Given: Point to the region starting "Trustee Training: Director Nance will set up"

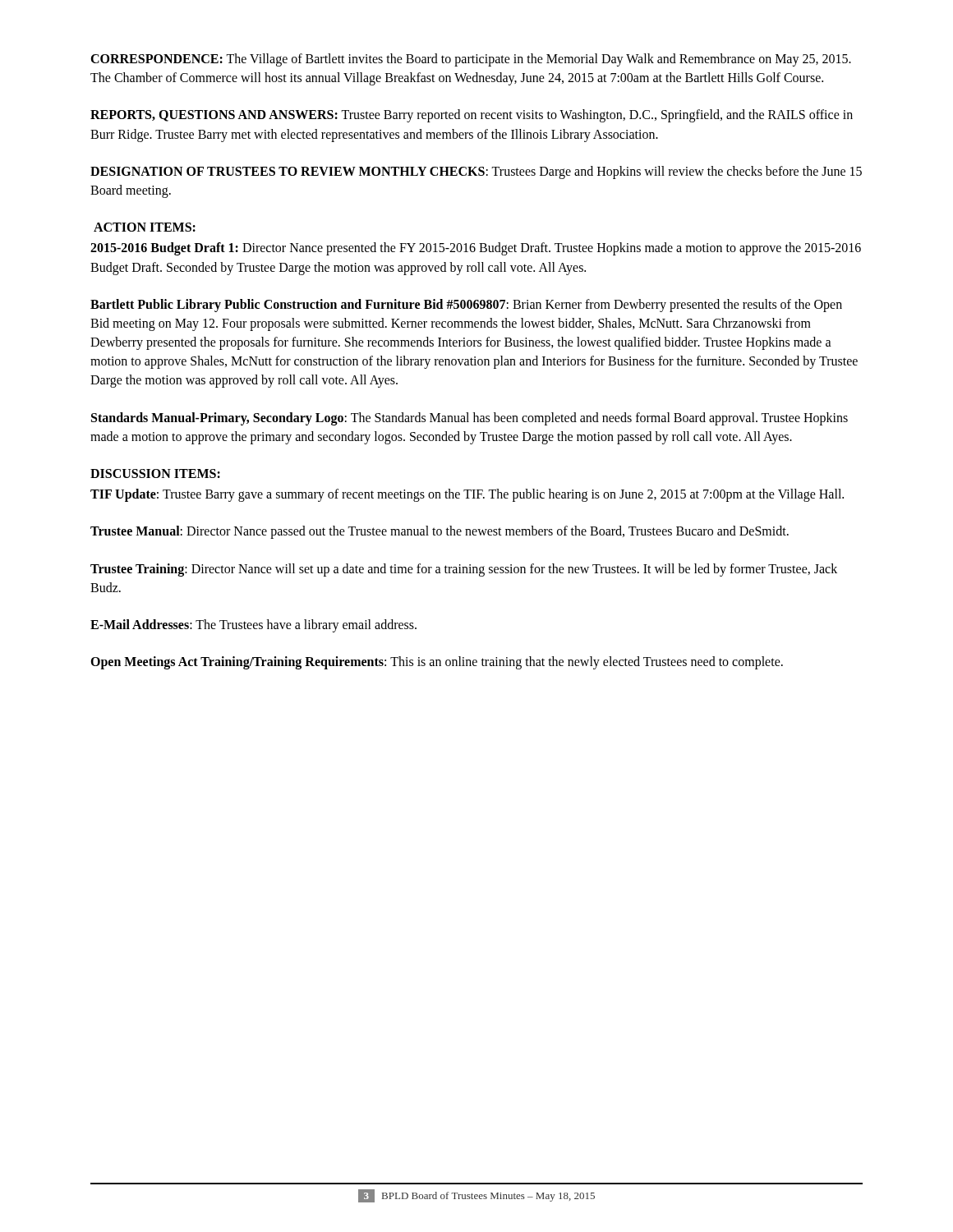Looking at the screenshot, I should (464, 578).
